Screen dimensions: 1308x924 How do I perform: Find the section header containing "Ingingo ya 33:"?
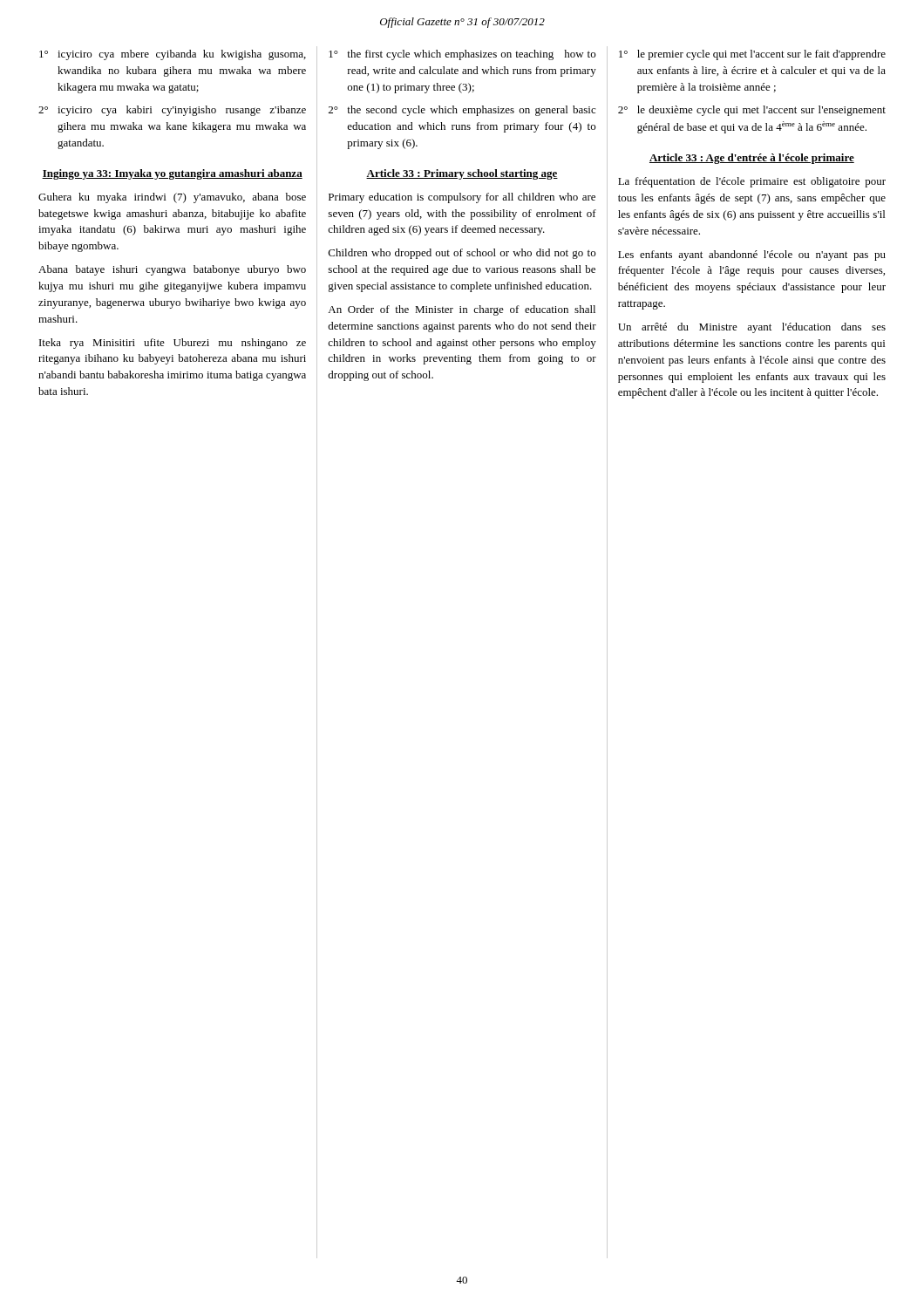172,173
